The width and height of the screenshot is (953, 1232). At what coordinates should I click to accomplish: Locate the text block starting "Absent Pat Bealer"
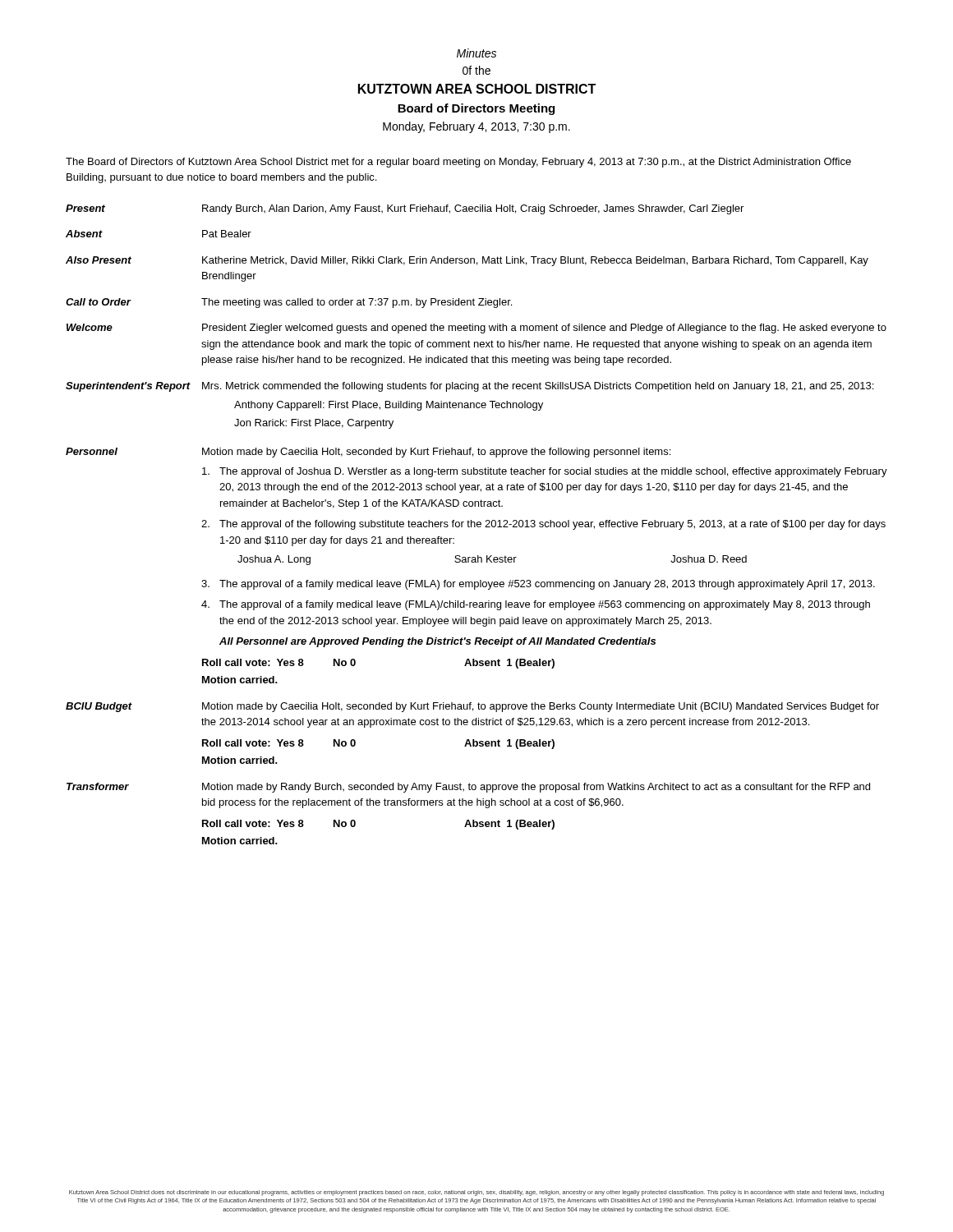pos(79,234)
